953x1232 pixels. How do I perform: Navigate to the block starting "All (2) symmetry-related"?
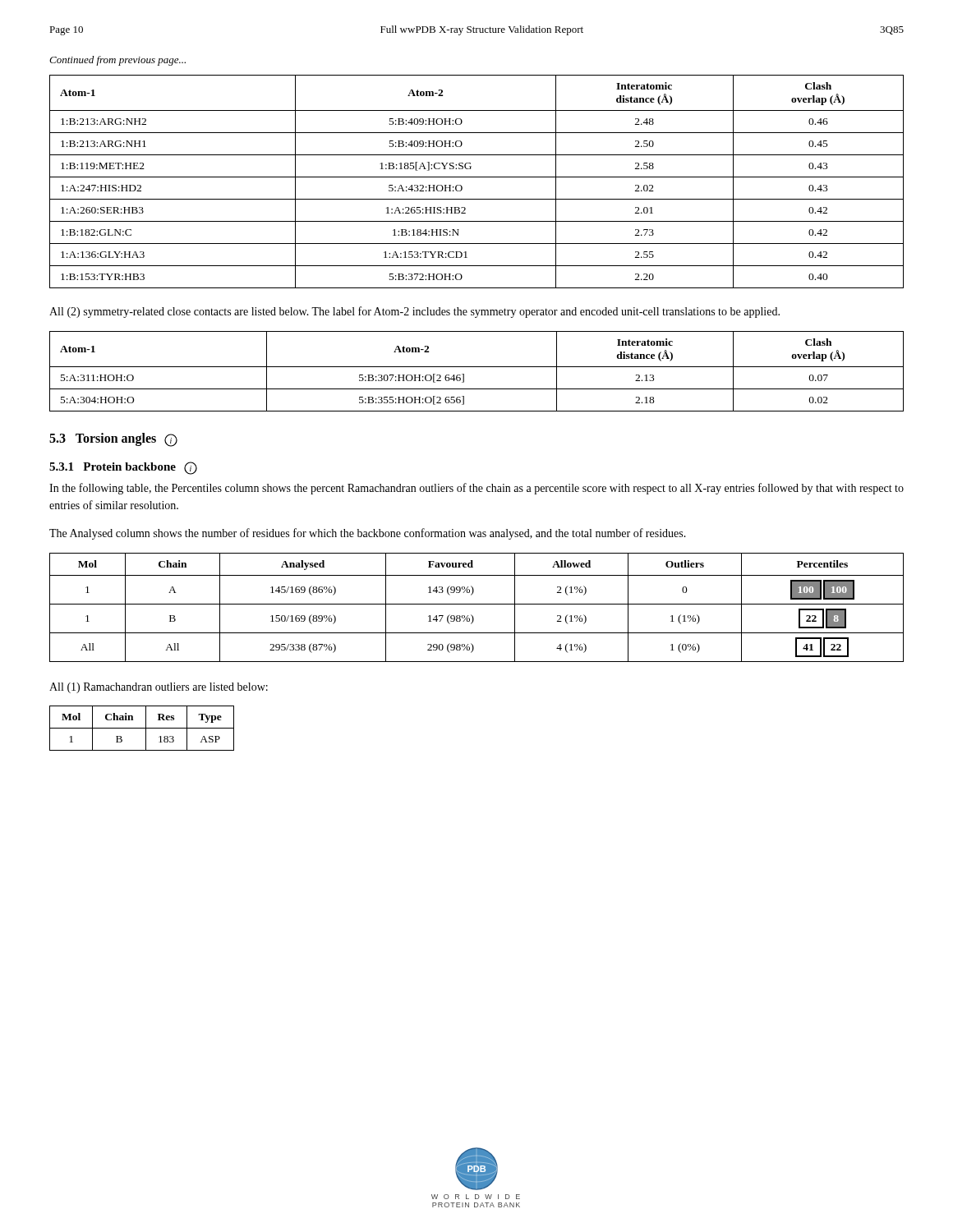click(x=415, y=312)
